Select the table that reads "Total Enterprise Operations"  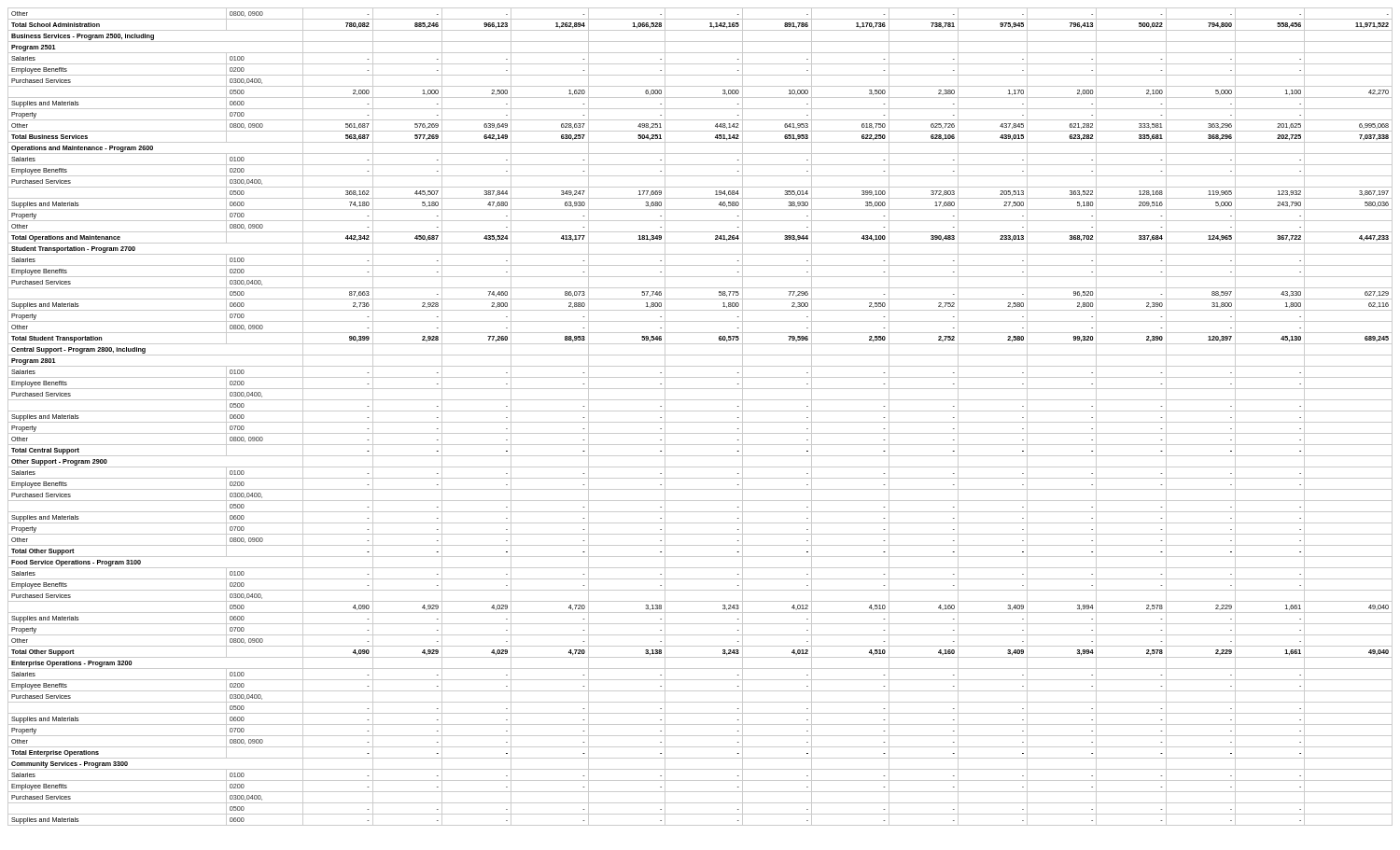point(700,417)
